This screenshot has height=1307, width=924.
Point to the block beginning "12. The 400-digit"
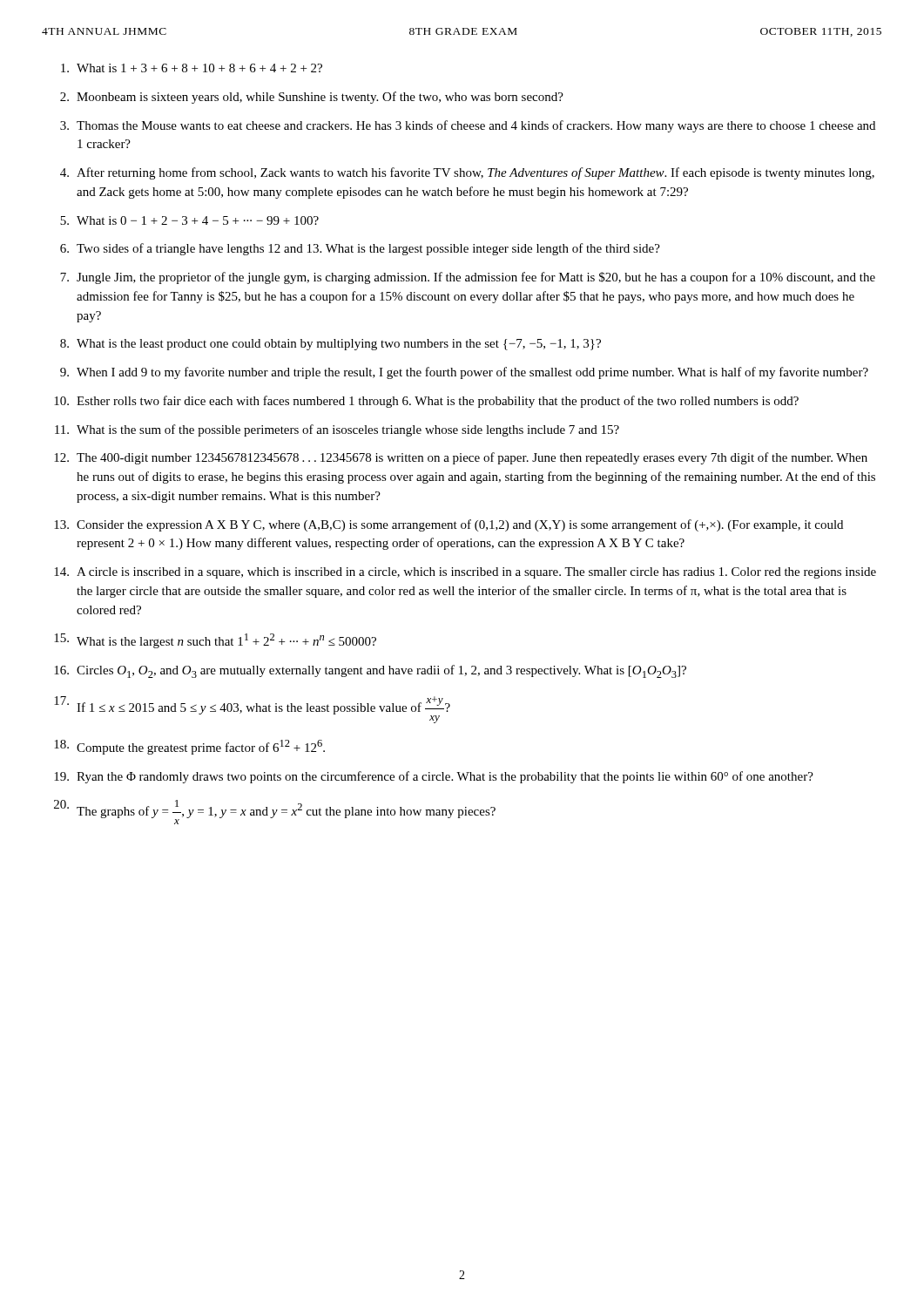pyautogui.click(x=462, y=477)
